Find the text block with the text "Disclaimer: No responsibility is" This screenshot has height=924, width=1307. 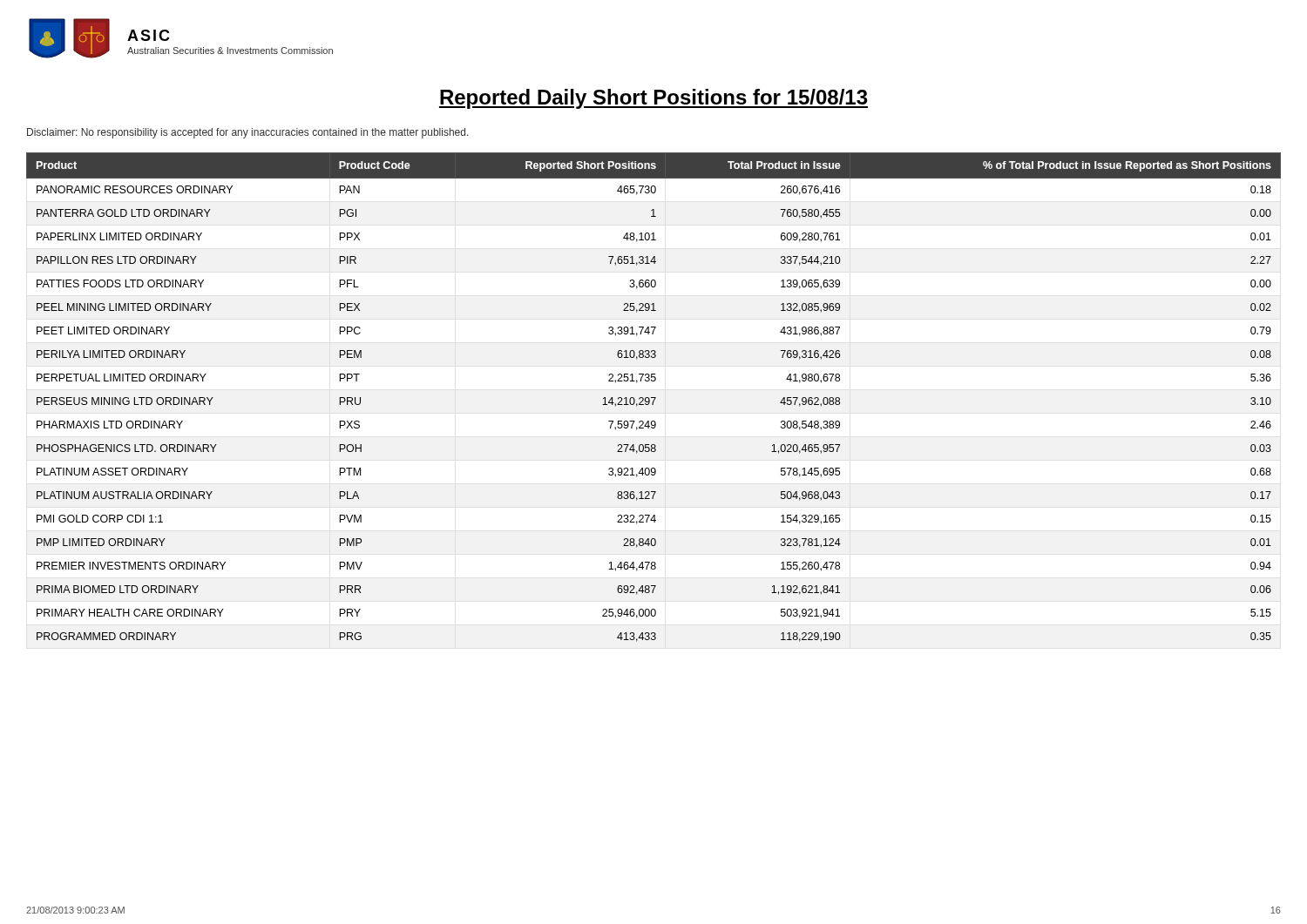tap(248, 132)
